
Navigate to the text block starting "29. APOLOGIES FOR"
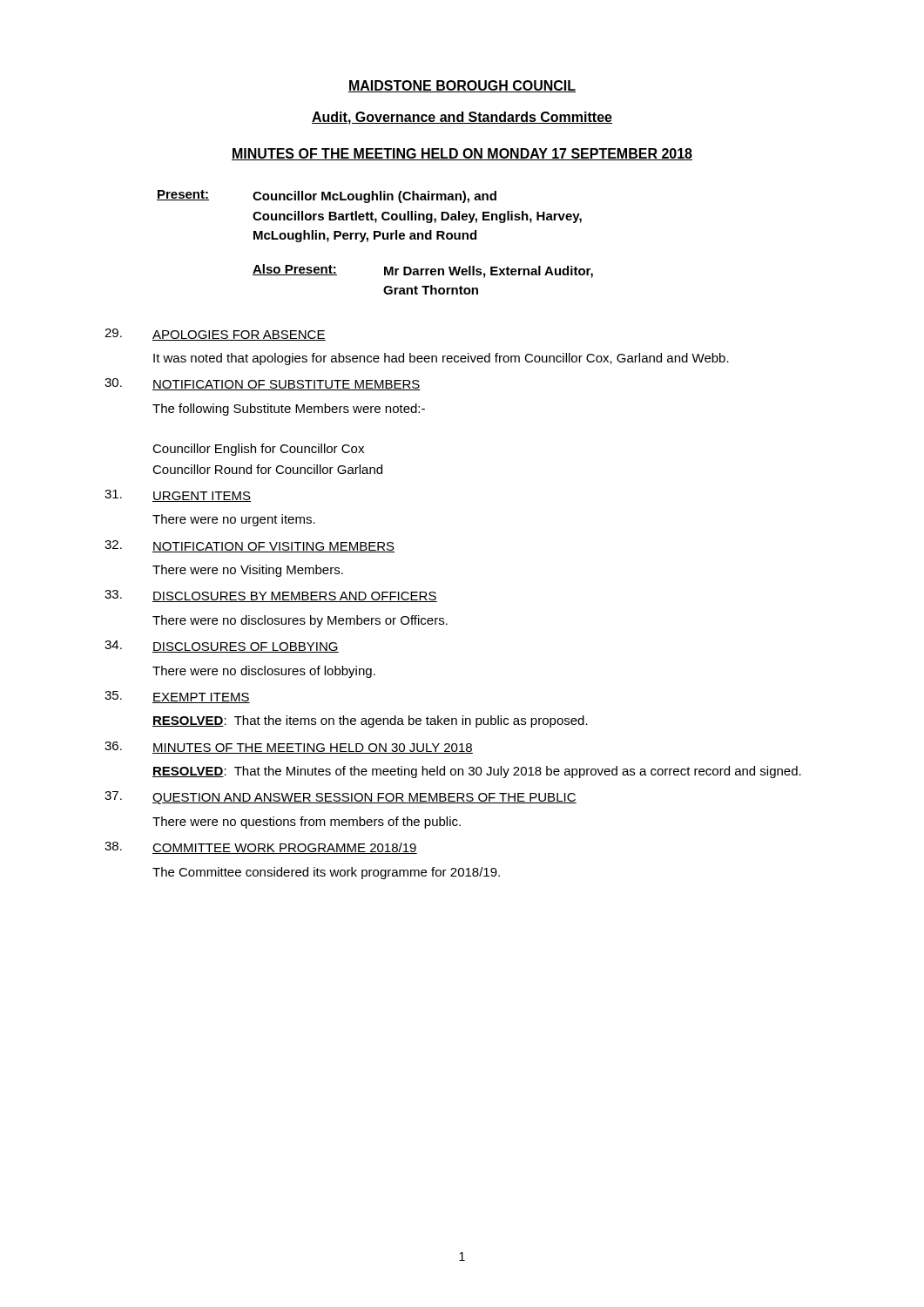tap(215, 334)
